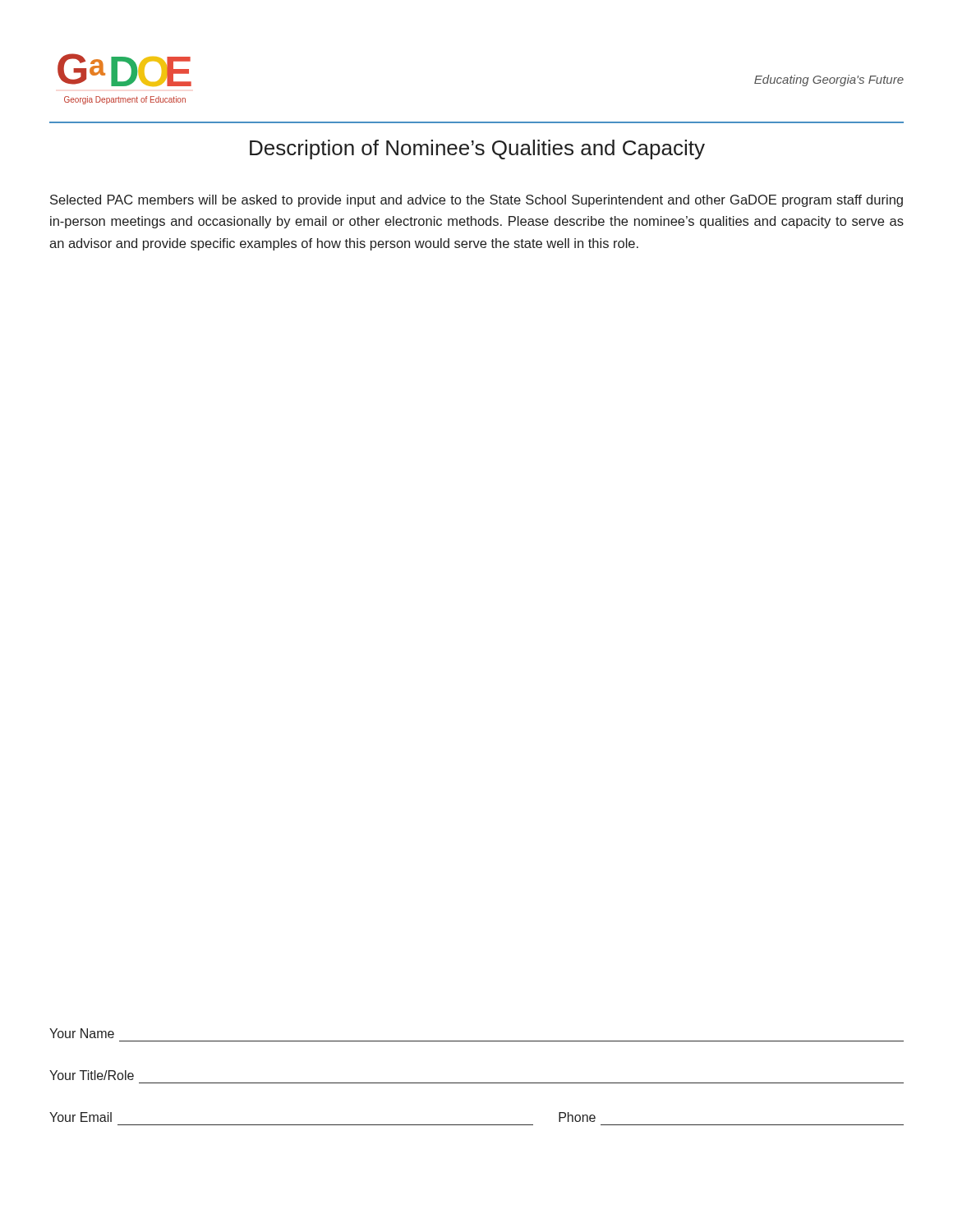Find the text block starting "Your Title/Role"
This screenshot has height=1232, width=953.
point(476,1075)
